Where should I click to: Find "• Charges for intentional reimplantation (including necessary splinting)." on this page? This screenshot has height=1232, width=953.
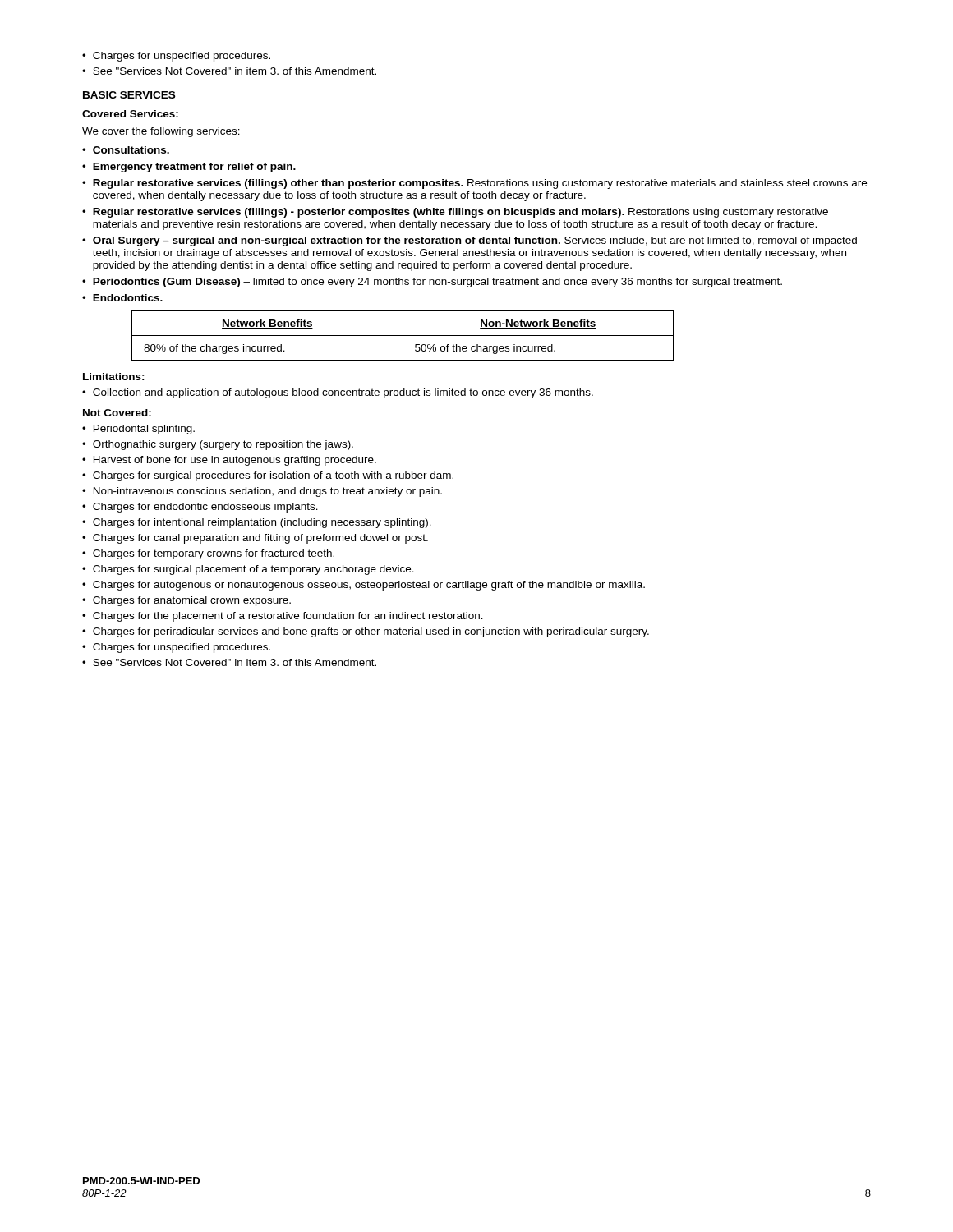coord(257,522)
